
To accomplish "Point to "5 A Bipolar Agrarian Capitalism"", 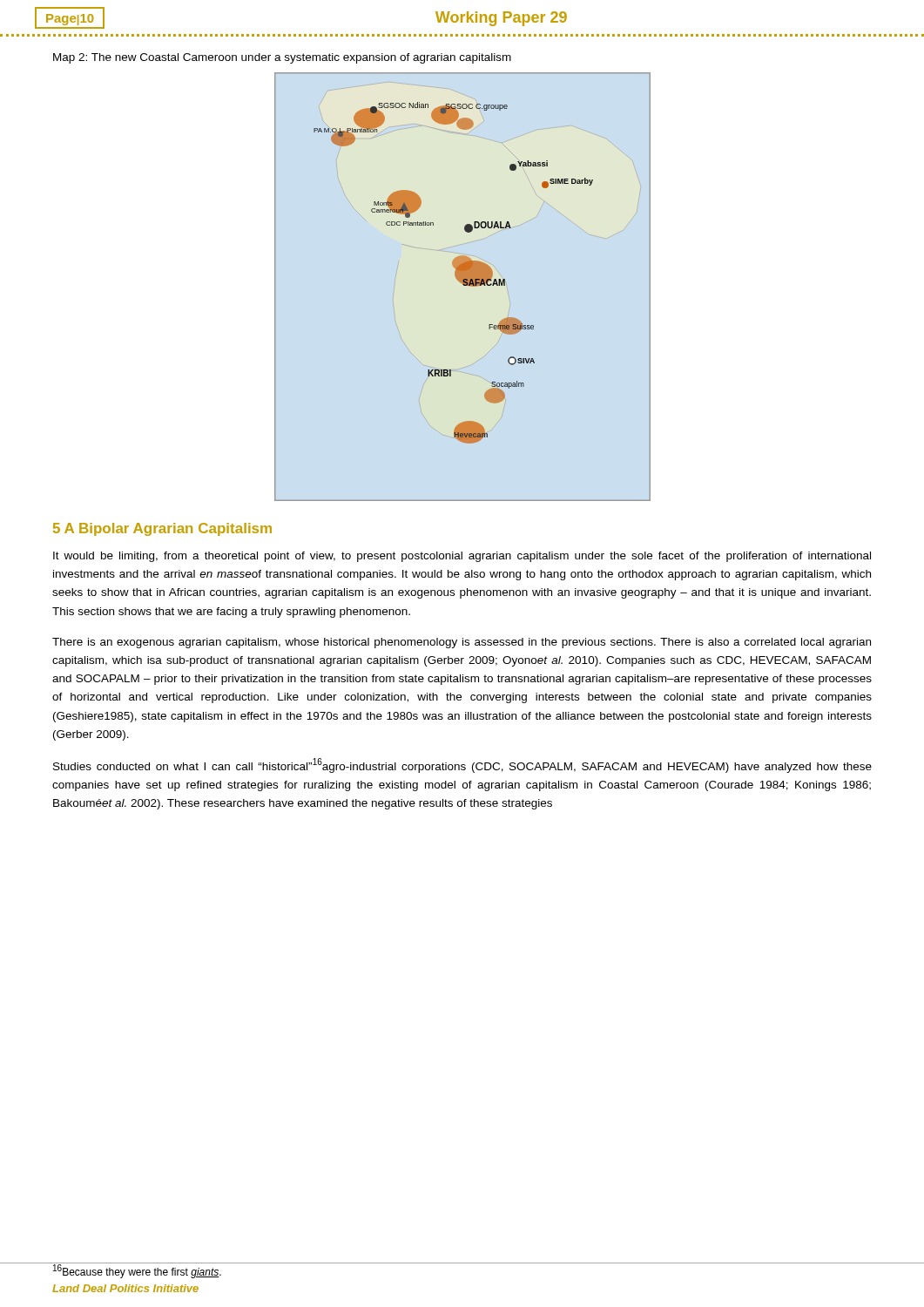I will pyautogui.click(x=163, y=528).
